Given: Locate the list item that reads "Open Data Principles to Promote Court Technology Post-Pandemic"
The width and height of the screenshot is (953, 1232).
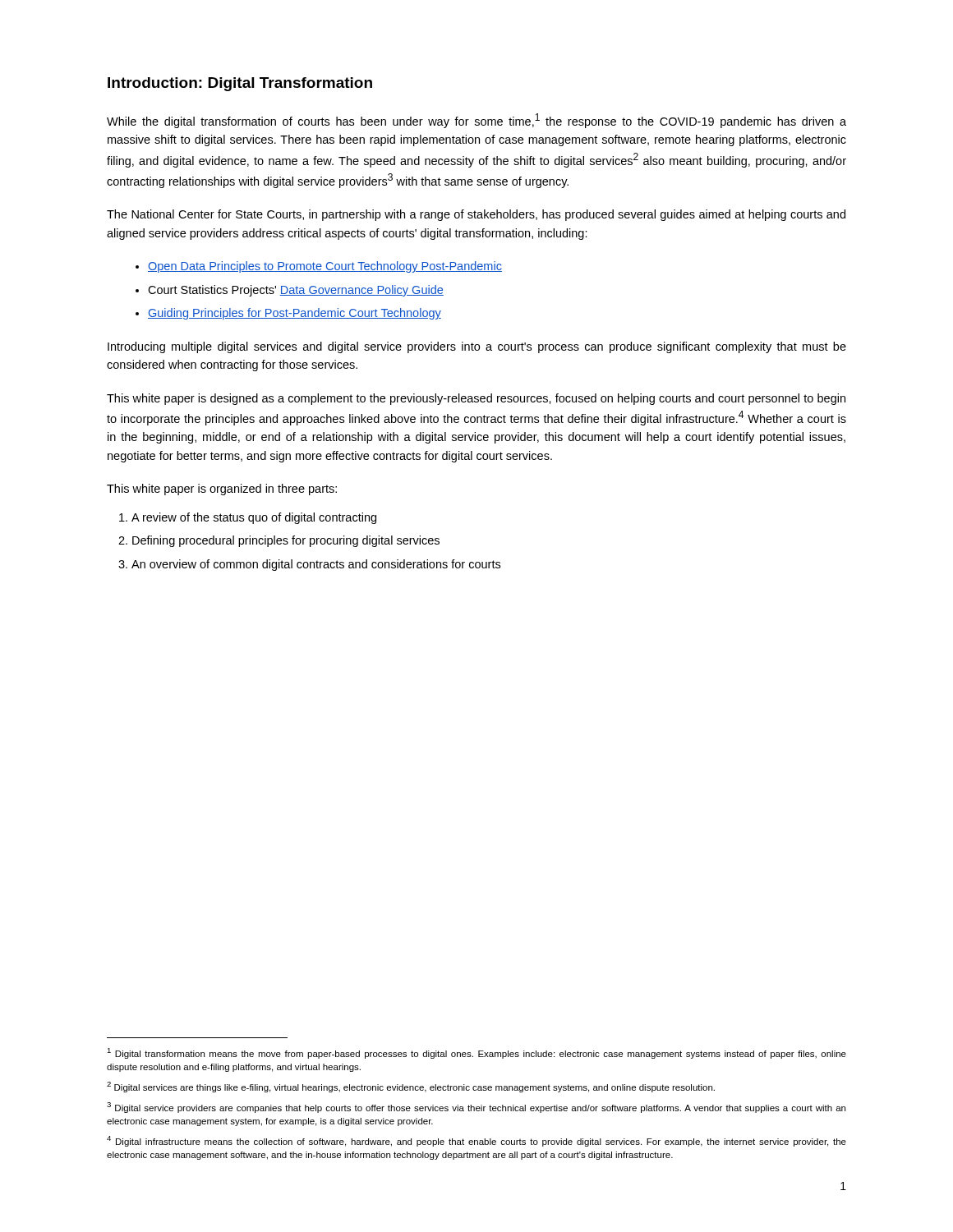Looking at the screenshot, I should tap(325, 266).
